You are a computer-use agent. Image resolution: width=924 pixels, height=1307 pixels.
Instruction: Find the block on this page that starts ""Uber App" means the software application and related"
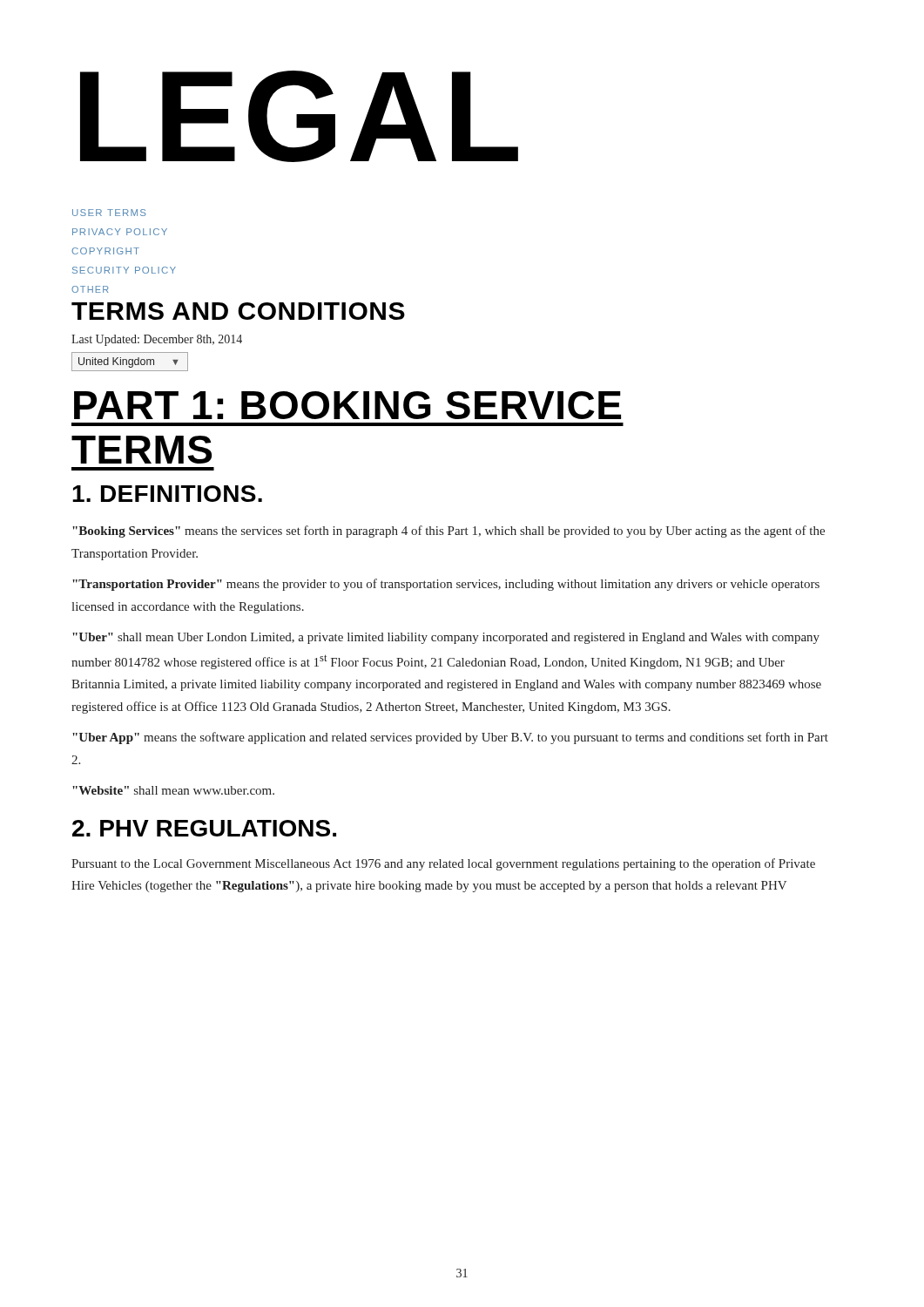coord(450,749)
